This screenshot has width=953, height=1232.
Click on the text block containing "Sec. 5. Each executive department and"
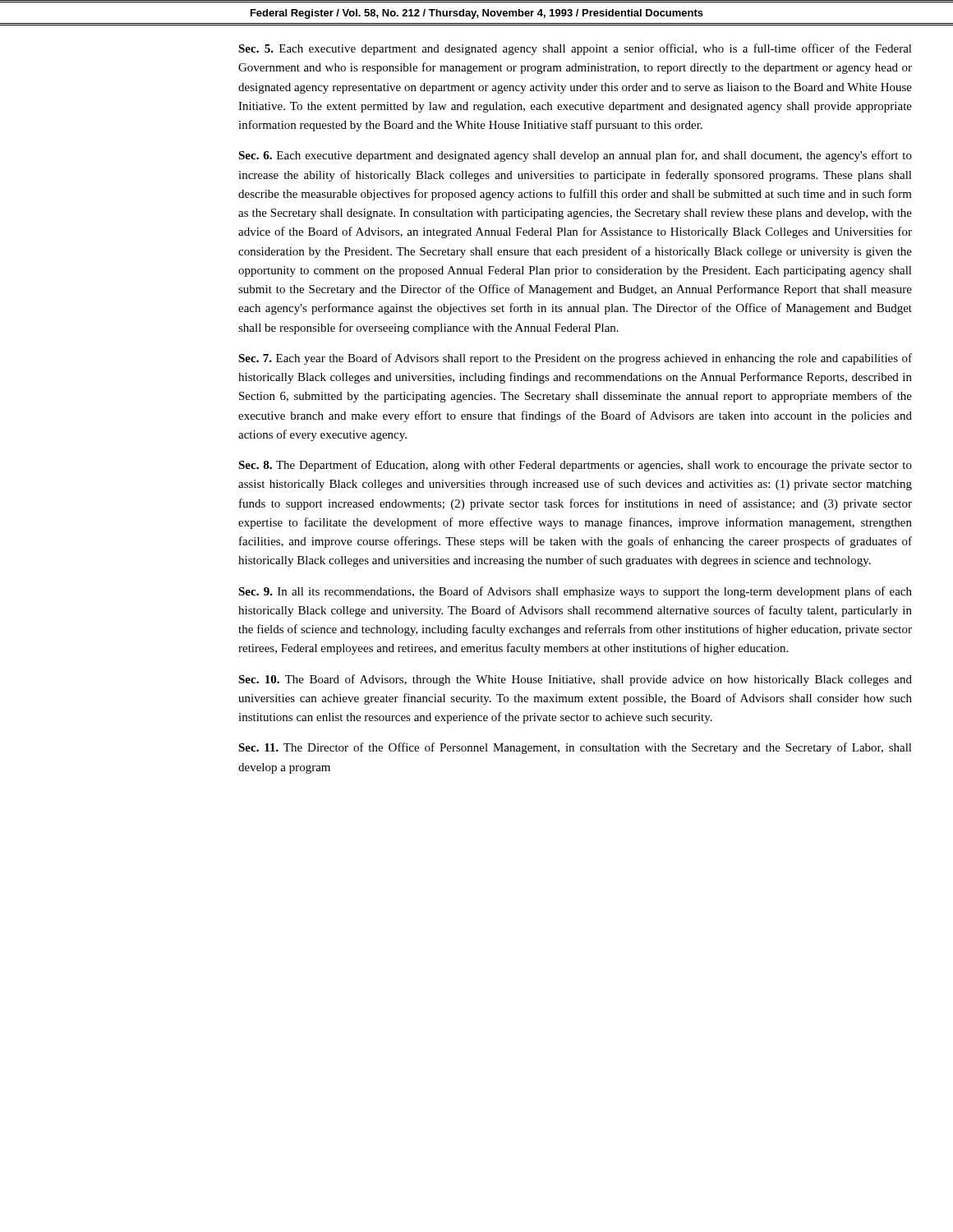tap(575, 87)
